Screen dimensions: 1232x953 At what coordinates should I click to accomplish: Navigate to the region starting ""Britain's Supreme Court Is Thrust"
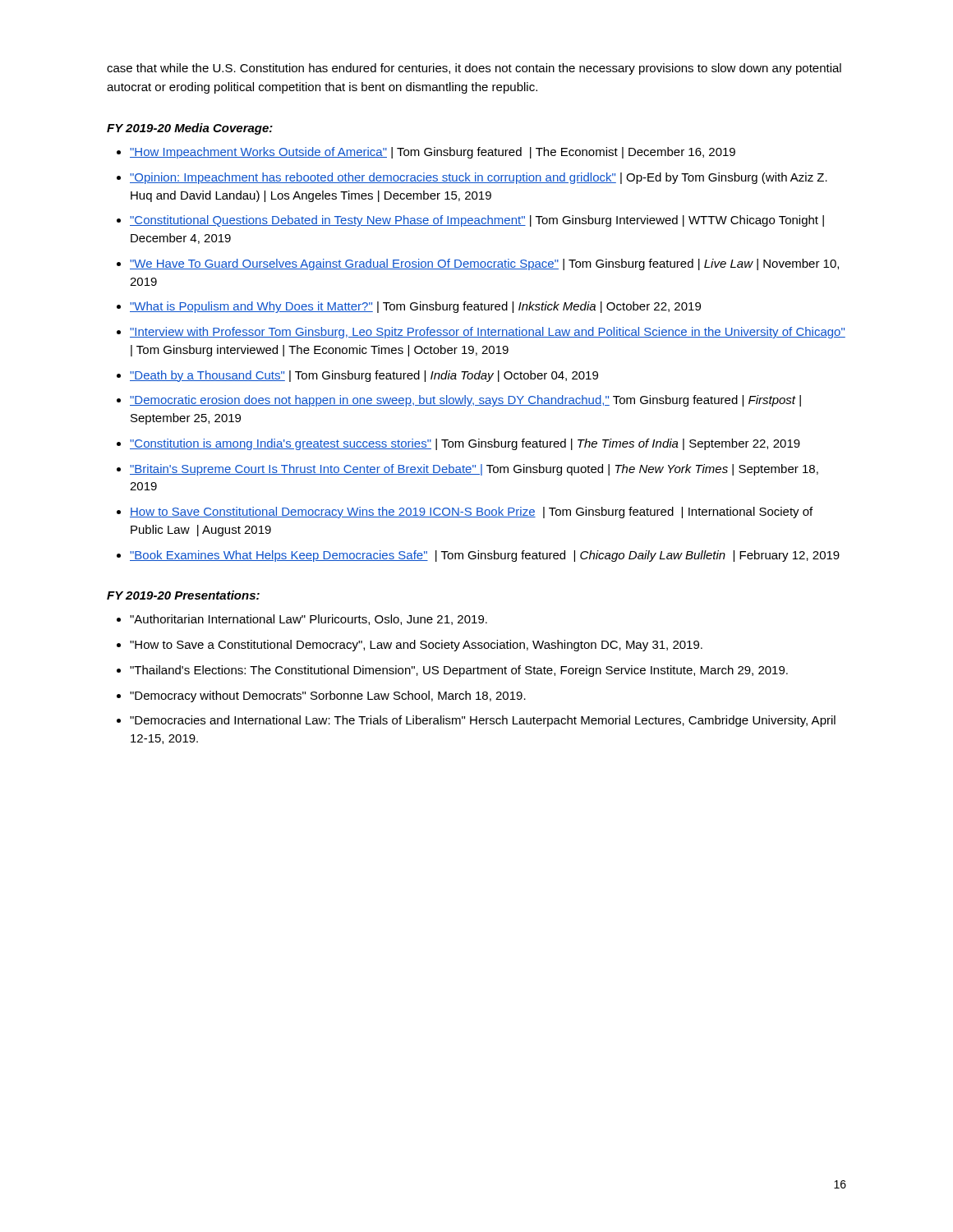point(474,477)
